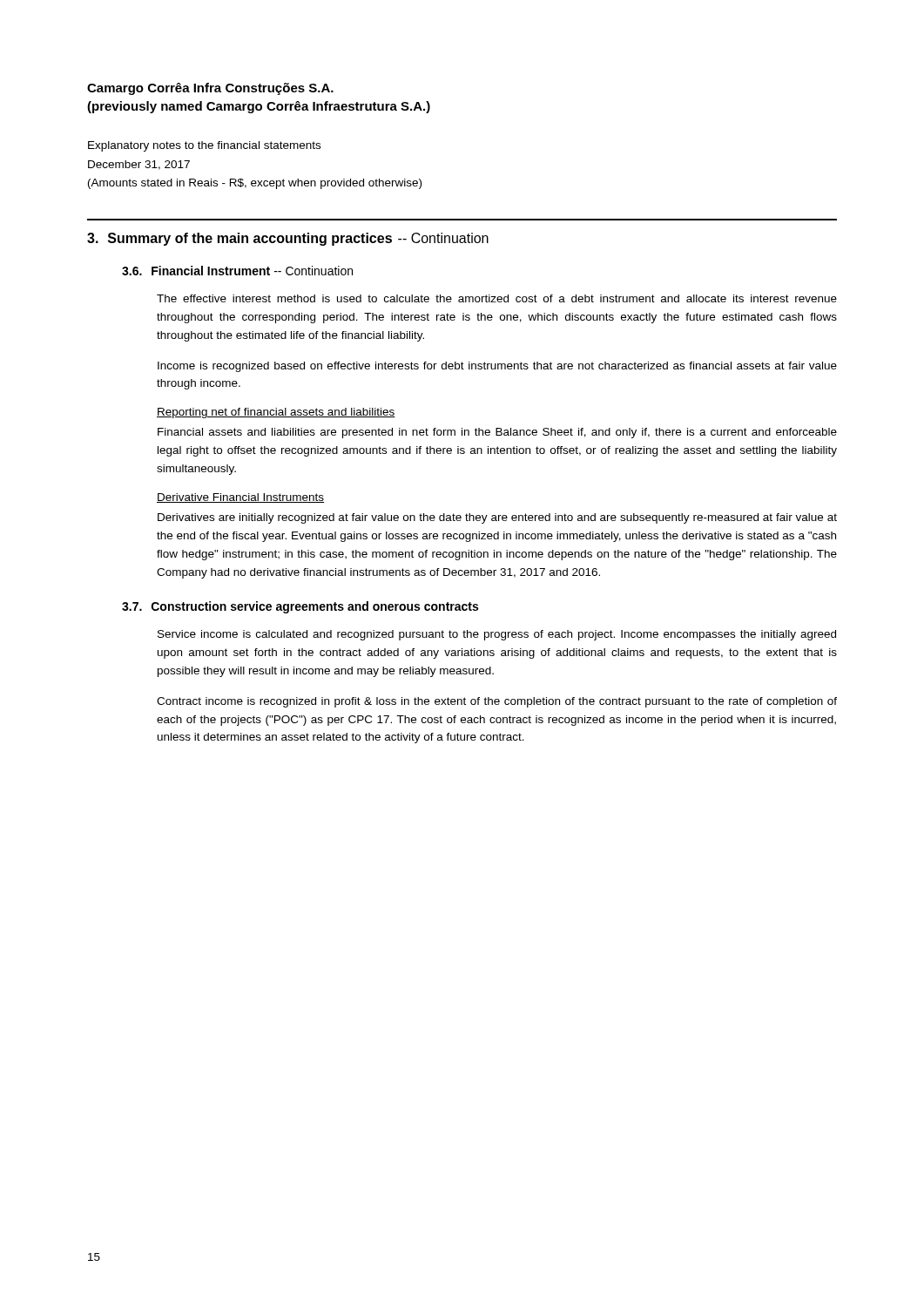
Task: Click where it says "3.6. Financial Instrument-- Continuation"
Action: 238,271
